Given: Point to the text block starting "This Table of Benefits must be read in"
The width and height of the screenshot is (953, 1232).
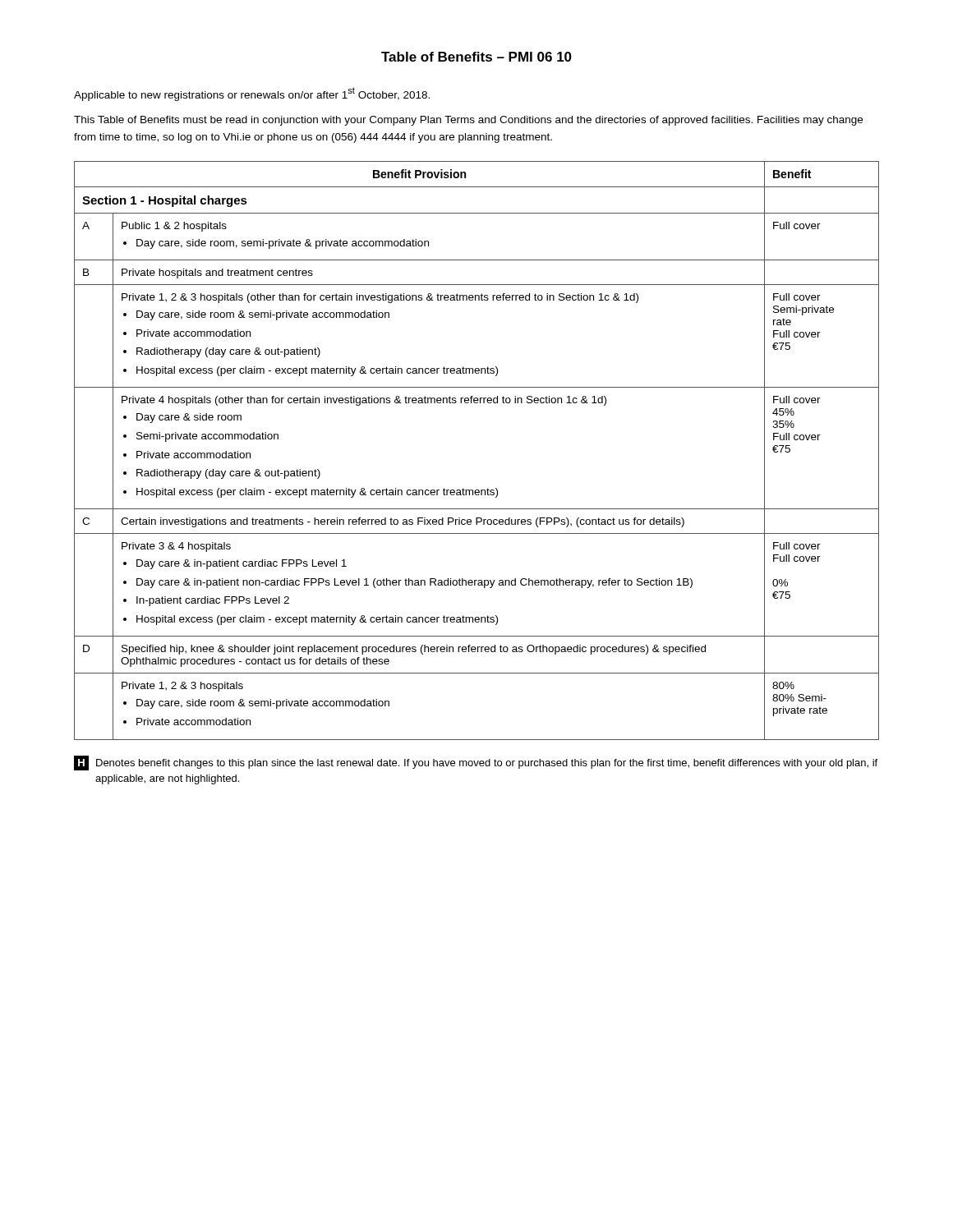Looking at the screenshot, I should [x=469, y=128].
